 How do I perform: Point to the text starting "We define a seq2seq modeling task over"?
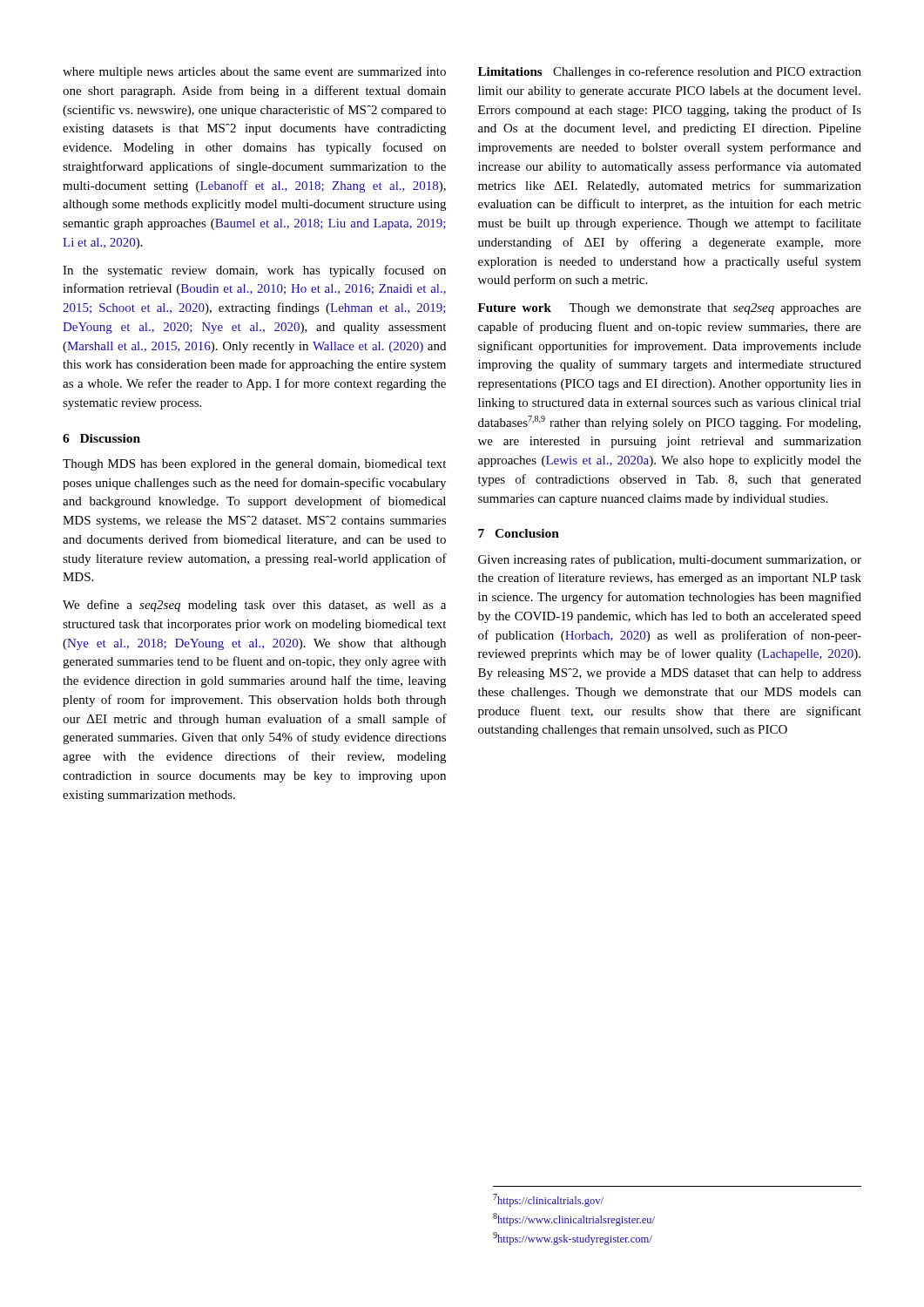255,700
